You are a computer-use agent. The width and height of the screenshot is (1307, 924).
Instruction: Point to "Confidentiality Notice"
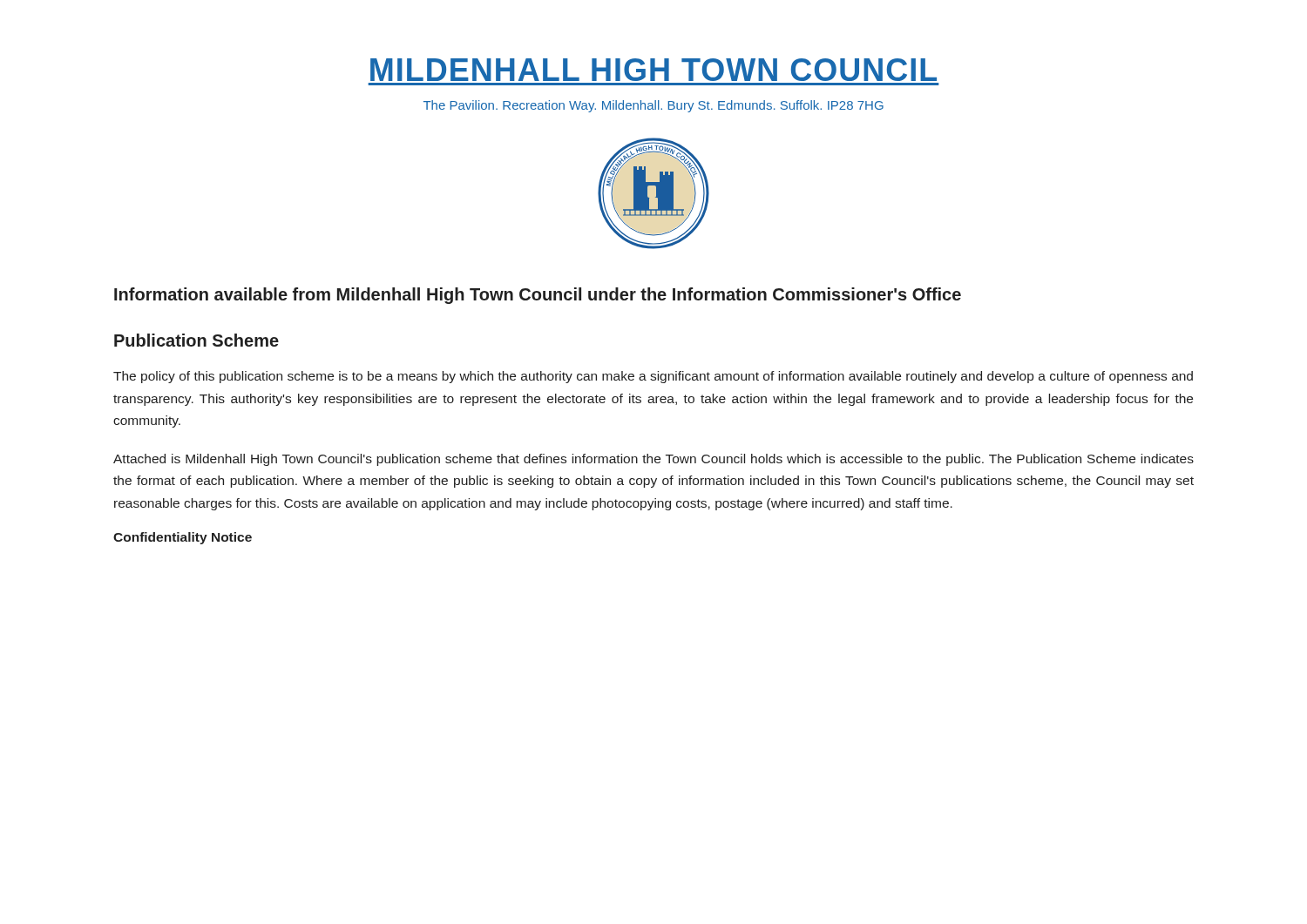183,537
